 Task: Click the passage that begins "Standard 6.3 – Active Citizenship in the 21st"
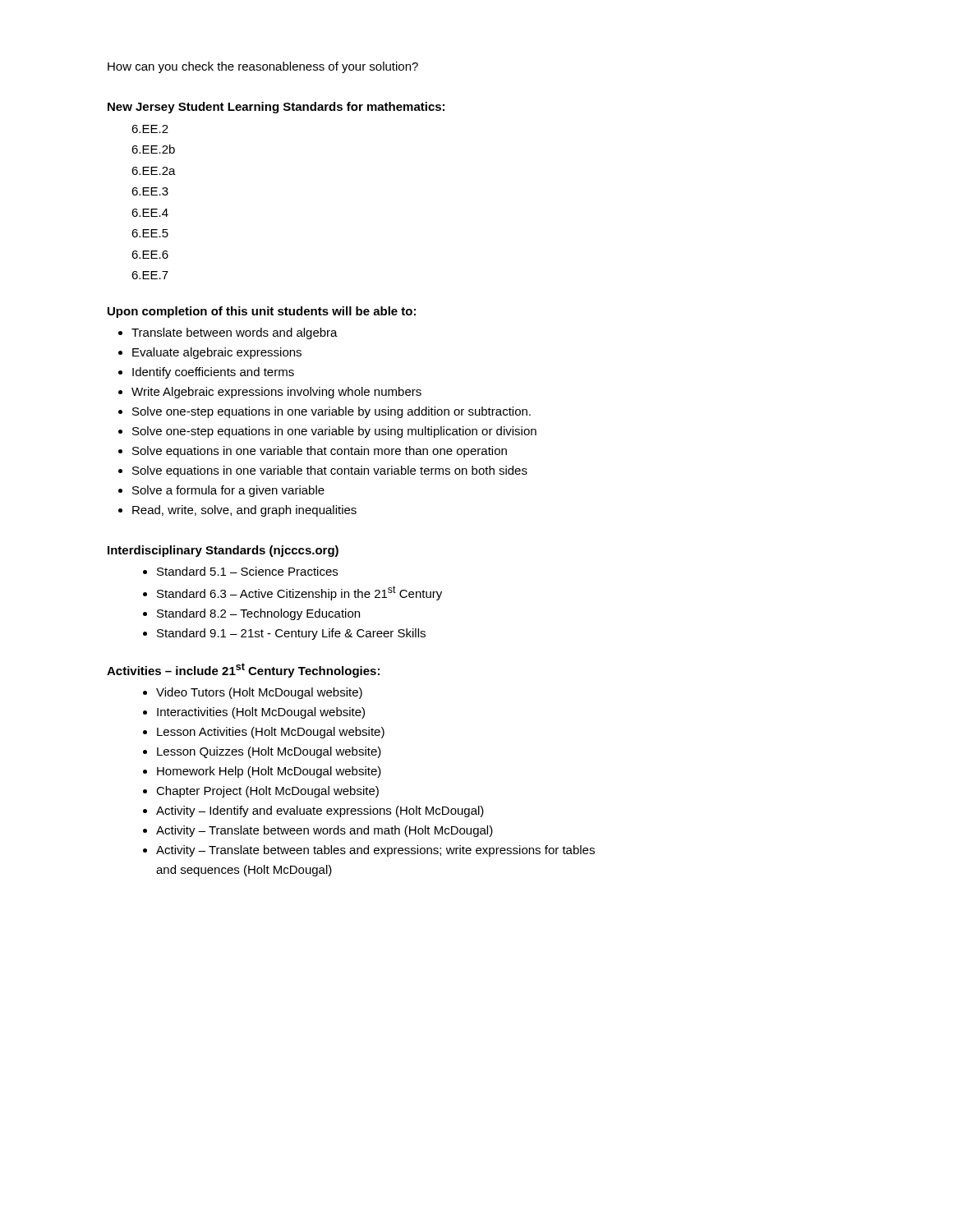[299, 592]
